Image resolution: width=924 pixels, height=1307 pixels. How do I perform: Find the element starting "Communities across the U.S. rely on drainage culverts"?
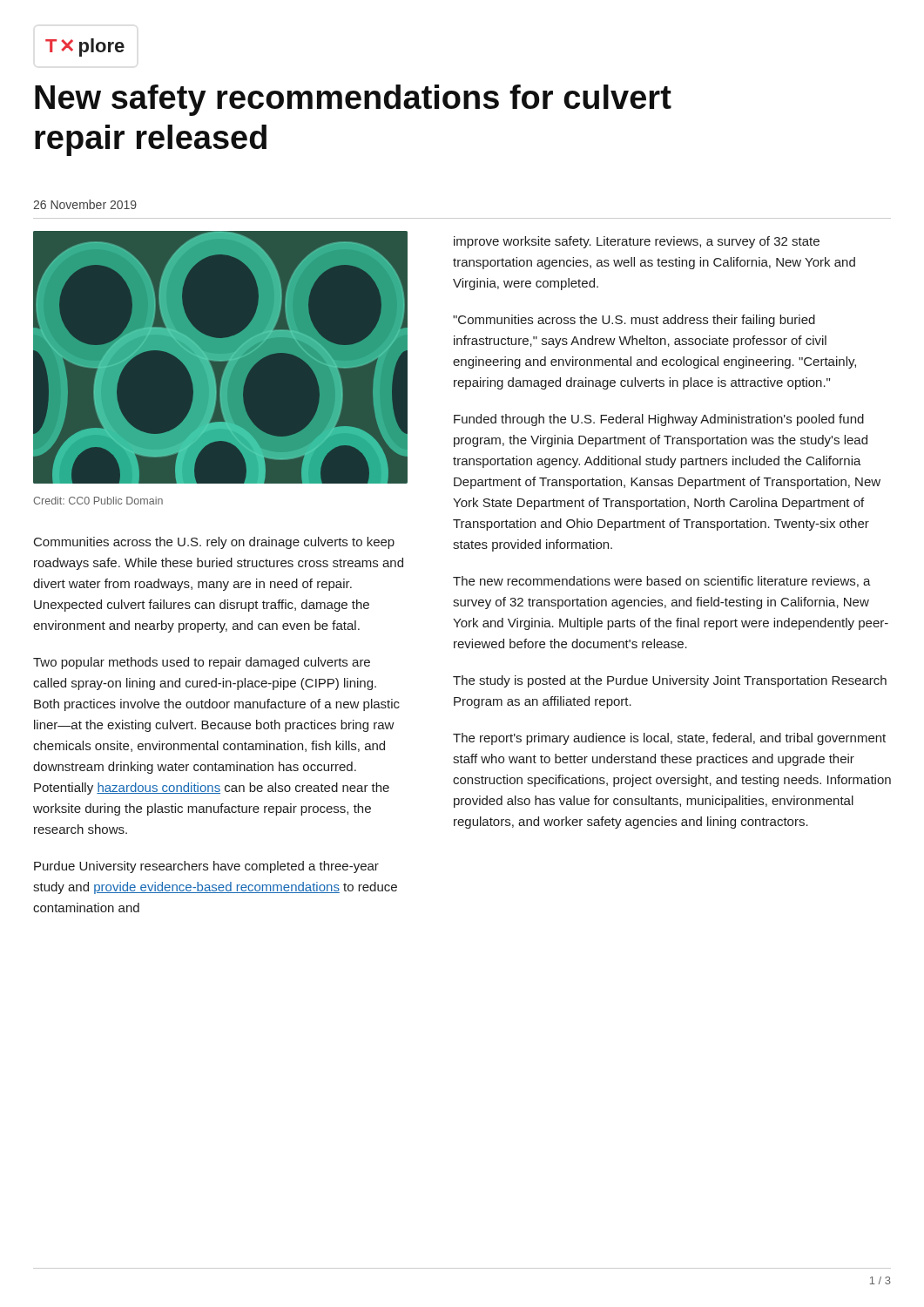(220, 584)
